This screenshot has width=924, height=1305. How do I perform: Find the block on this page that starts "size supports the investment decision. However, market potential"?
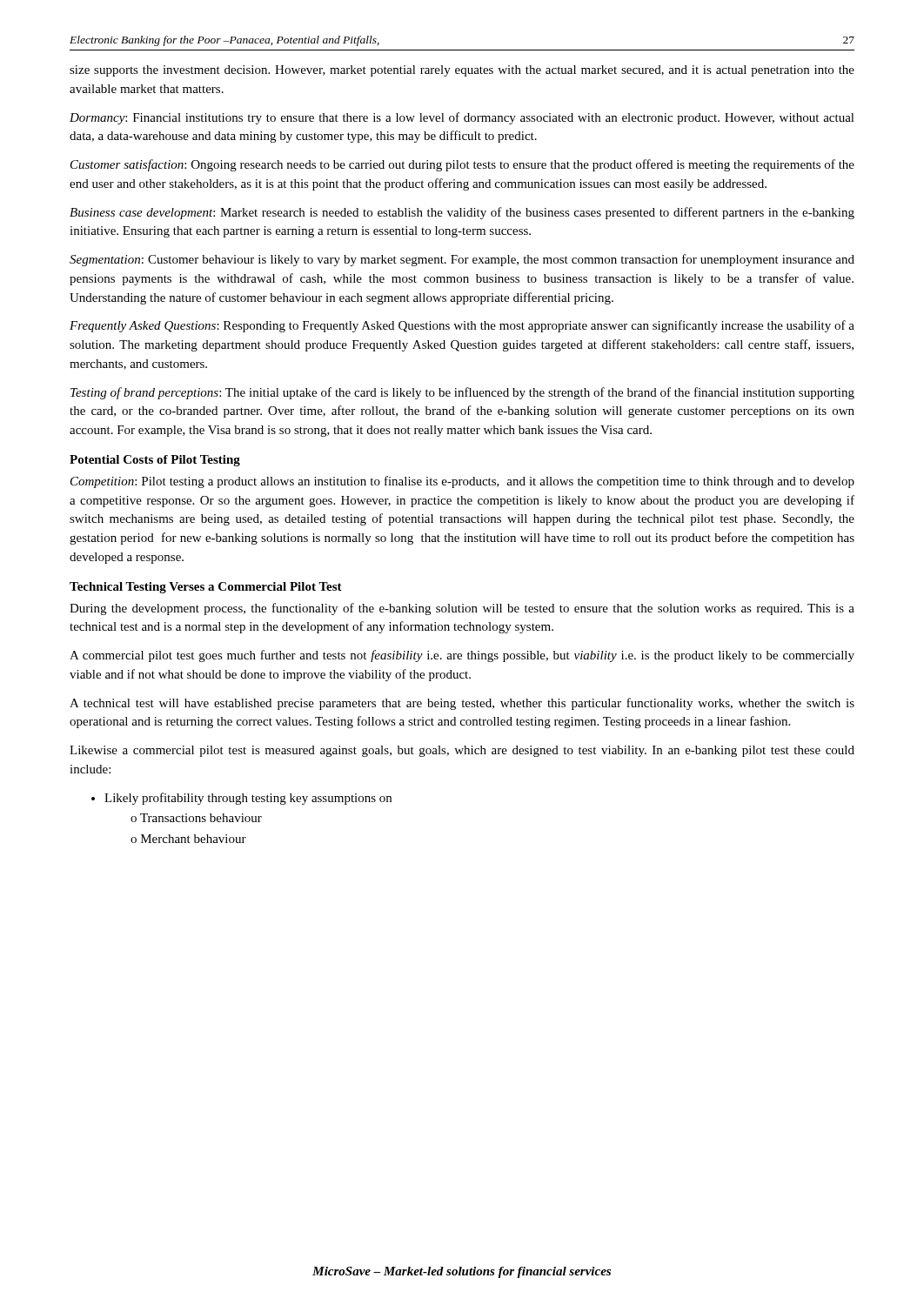462,79
